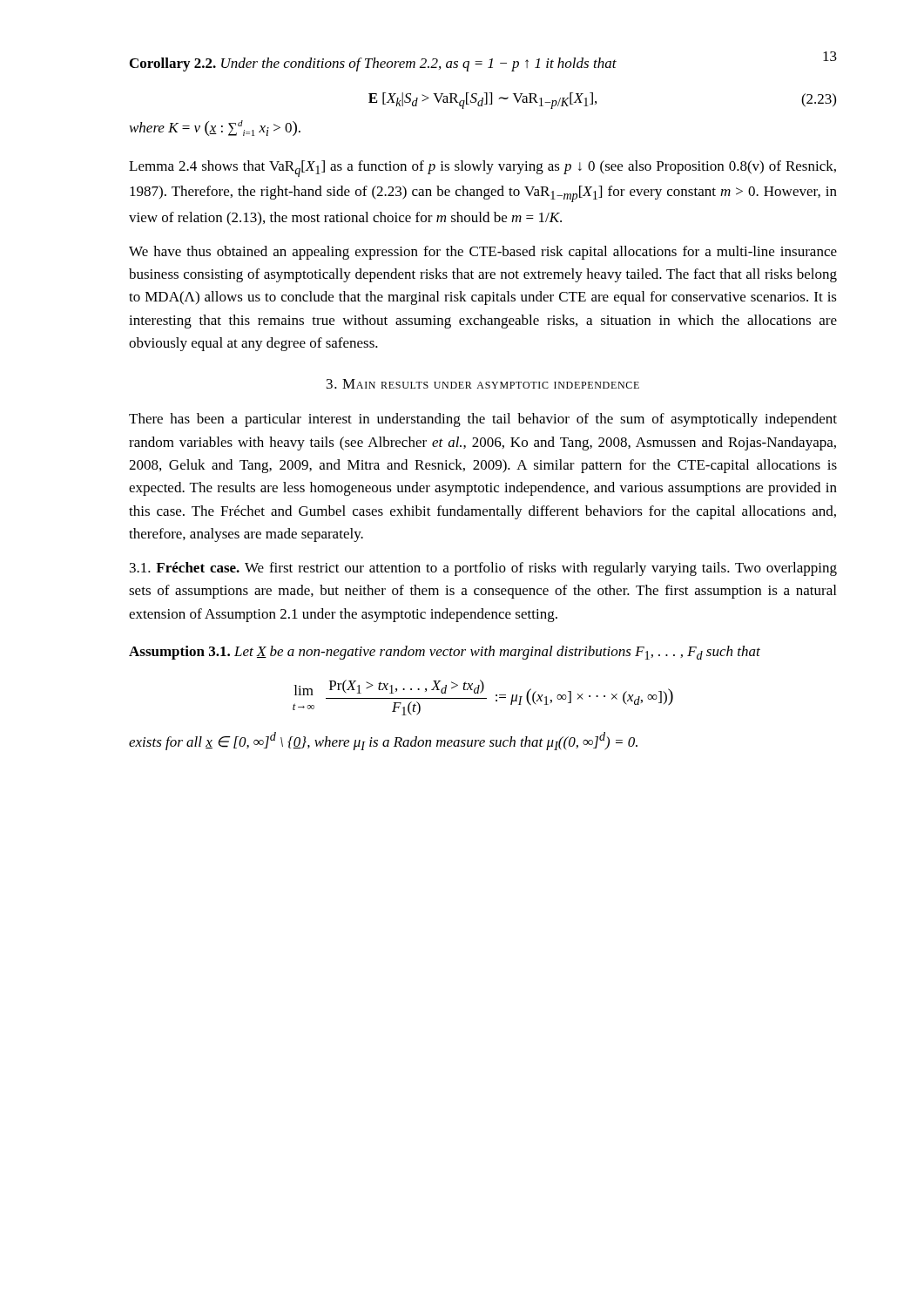The height and width of the screenshot is (1307, 924).
Task: Find the block on this page that starts "where K = ν (x"
Action: [x=215, y=128]
